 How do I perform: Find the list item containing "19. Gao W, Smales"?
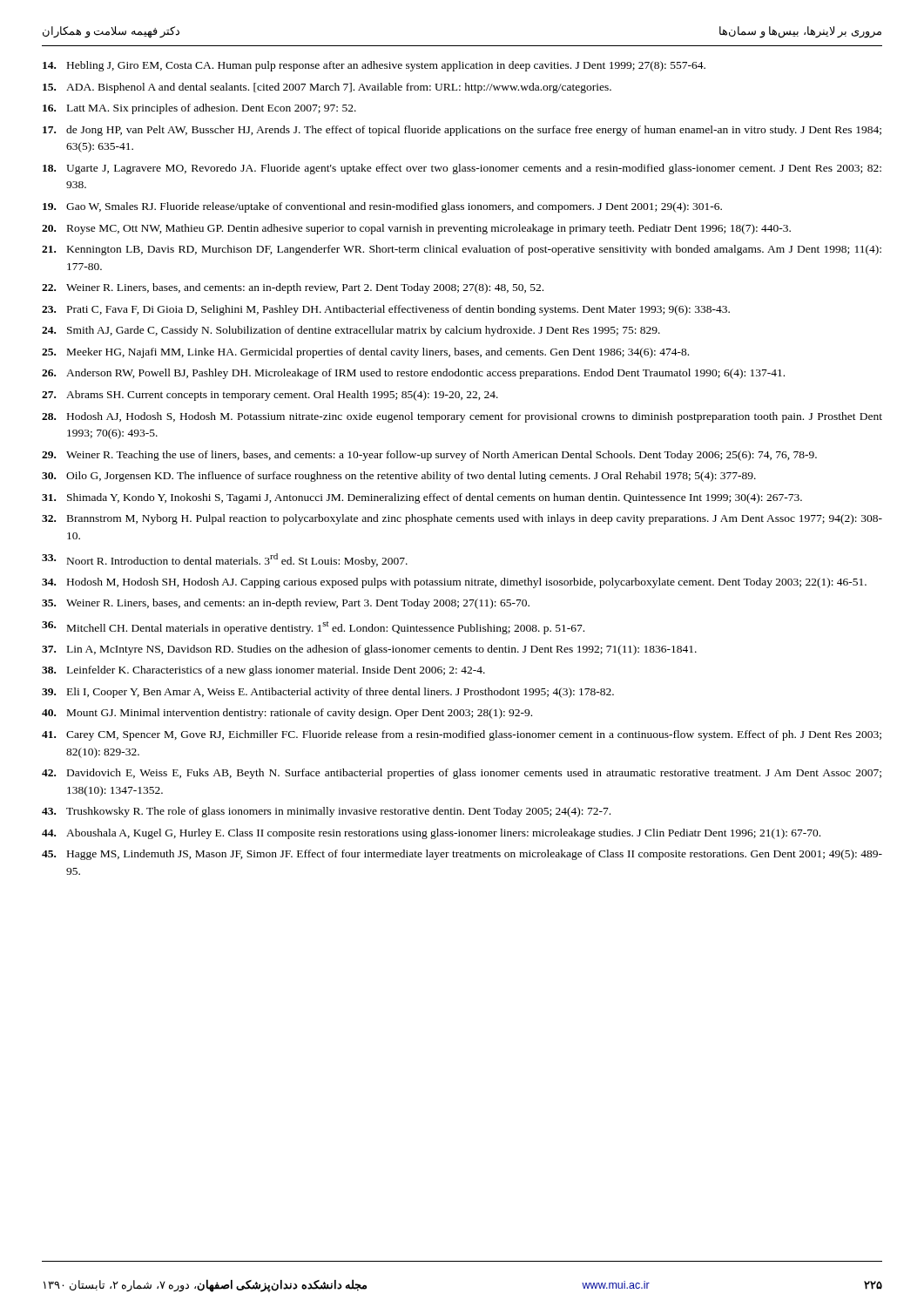tap(462, 206)
